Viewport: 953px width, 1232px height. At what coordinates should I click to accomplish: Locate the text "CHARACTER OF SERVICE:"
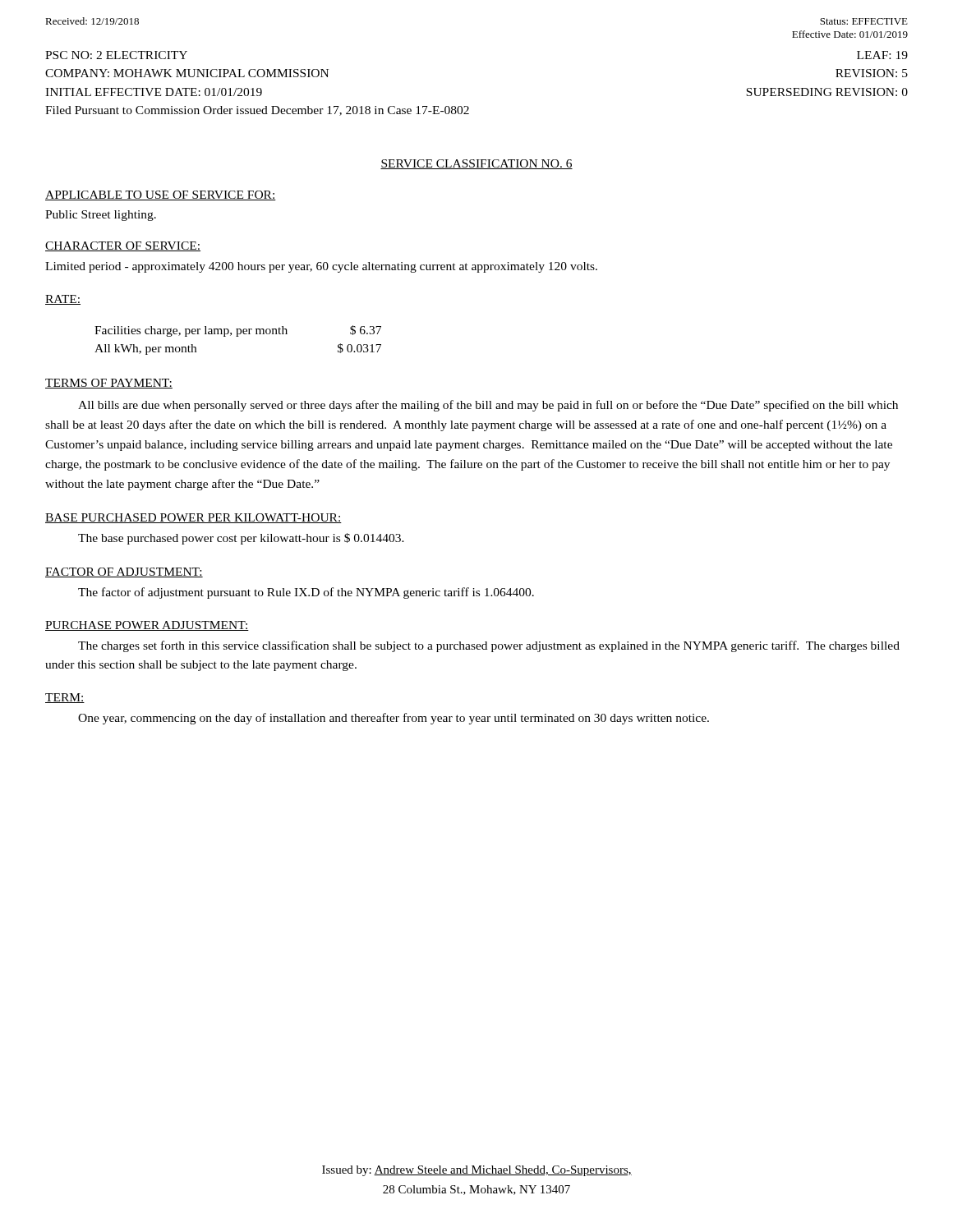[123, 245]
